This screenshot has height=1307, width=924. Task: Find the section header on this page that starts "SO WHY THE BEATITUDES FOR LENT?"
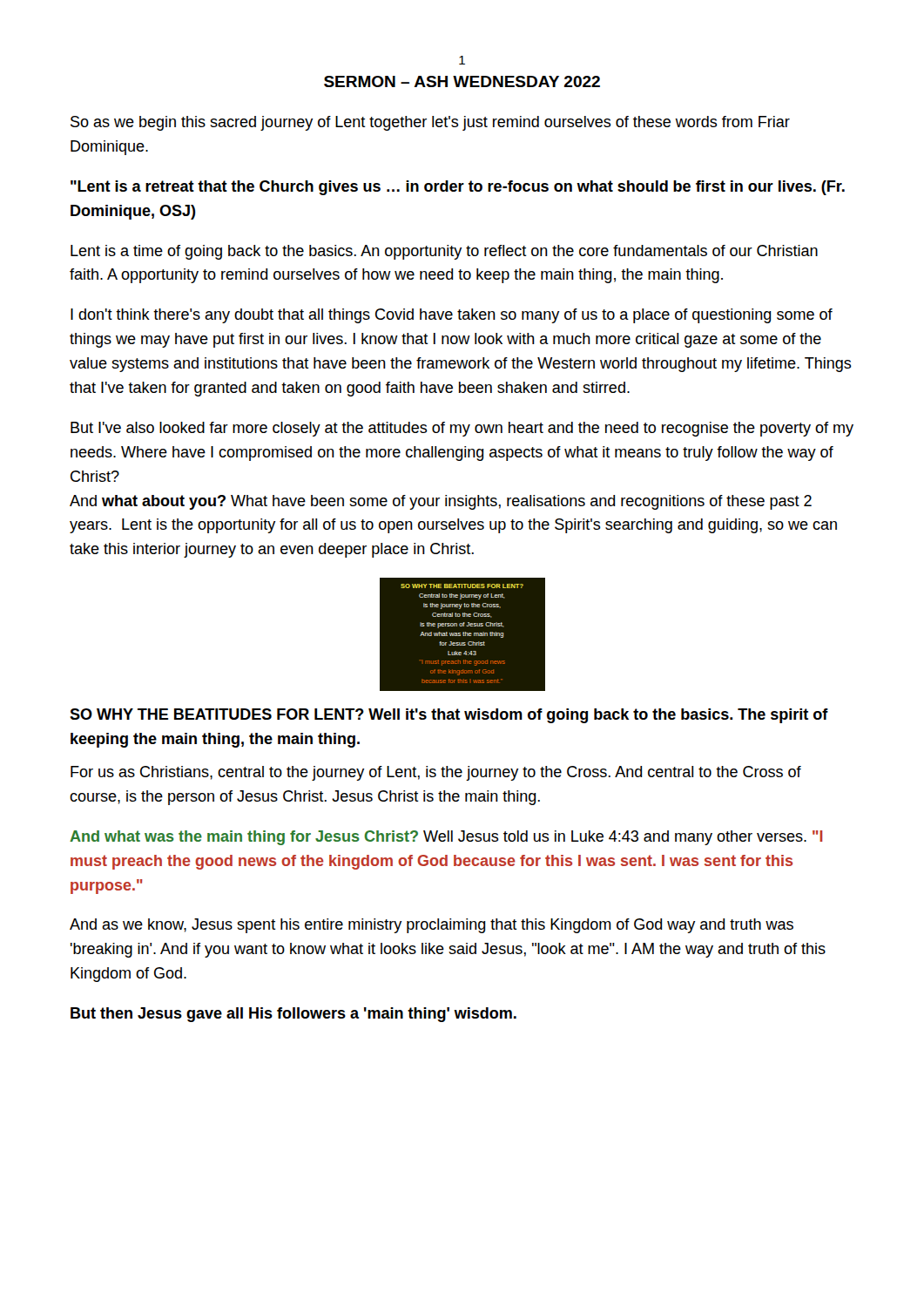point(449,727)
